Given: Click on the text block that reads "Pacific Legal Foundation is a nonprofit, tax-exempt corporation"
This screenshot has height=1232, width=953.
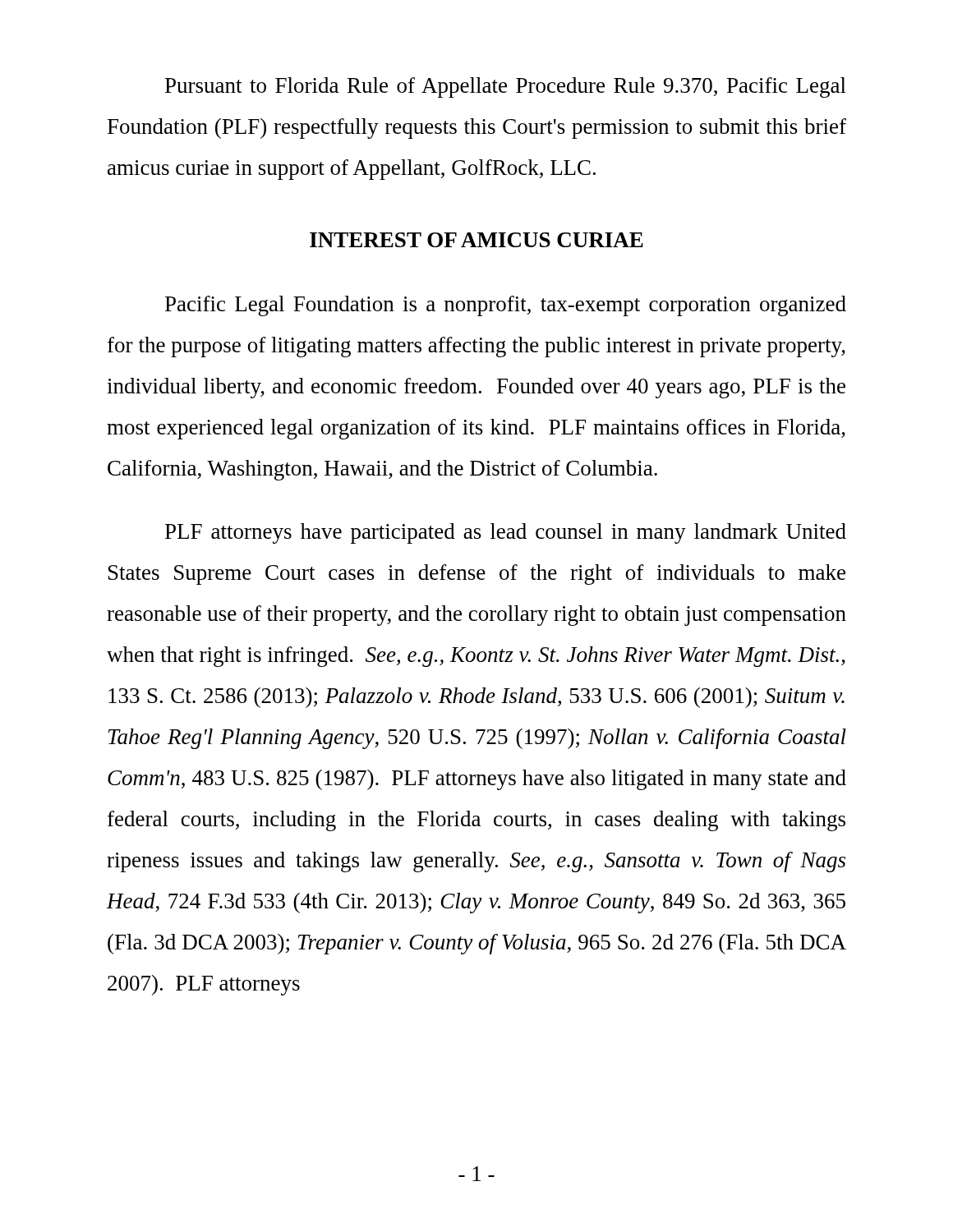Looking at the screenshot, I should 476,387.
